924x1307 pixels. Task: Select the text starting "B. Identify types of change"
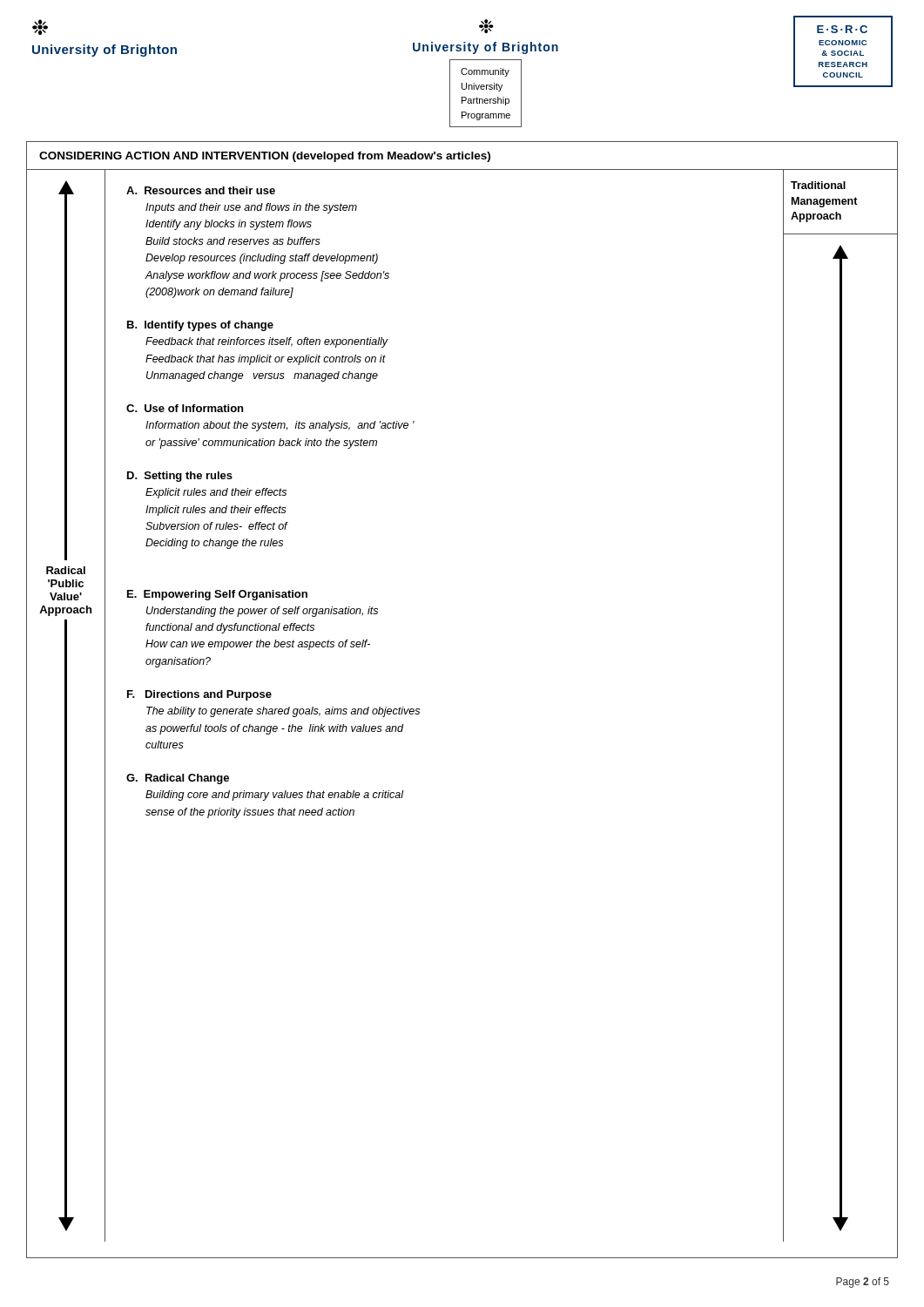point(200,325)
